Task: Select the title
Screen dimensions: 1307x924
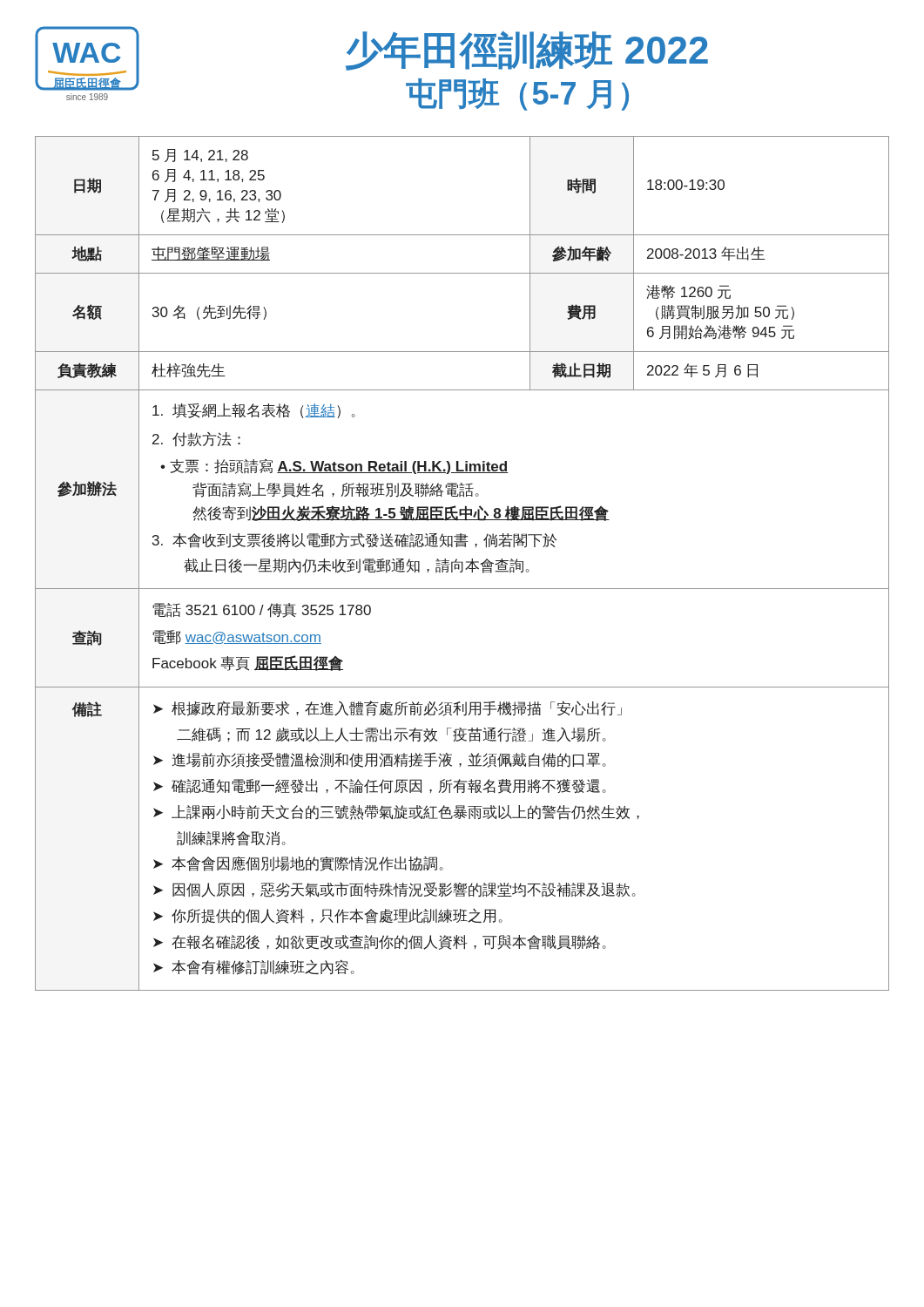Action: coord(527,71)
